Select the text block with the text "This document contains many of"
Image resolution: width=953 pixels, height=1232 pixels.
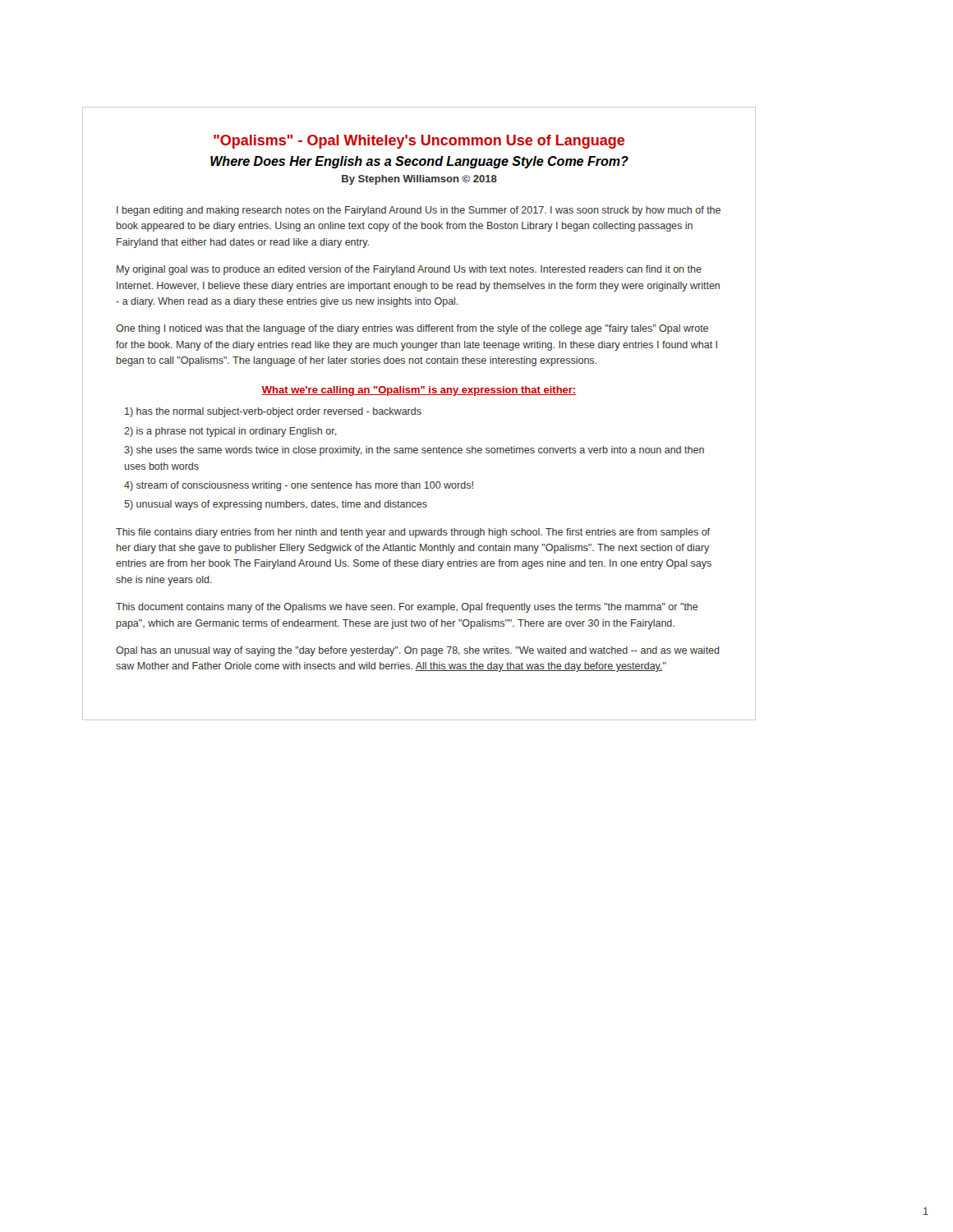[407, 615]
